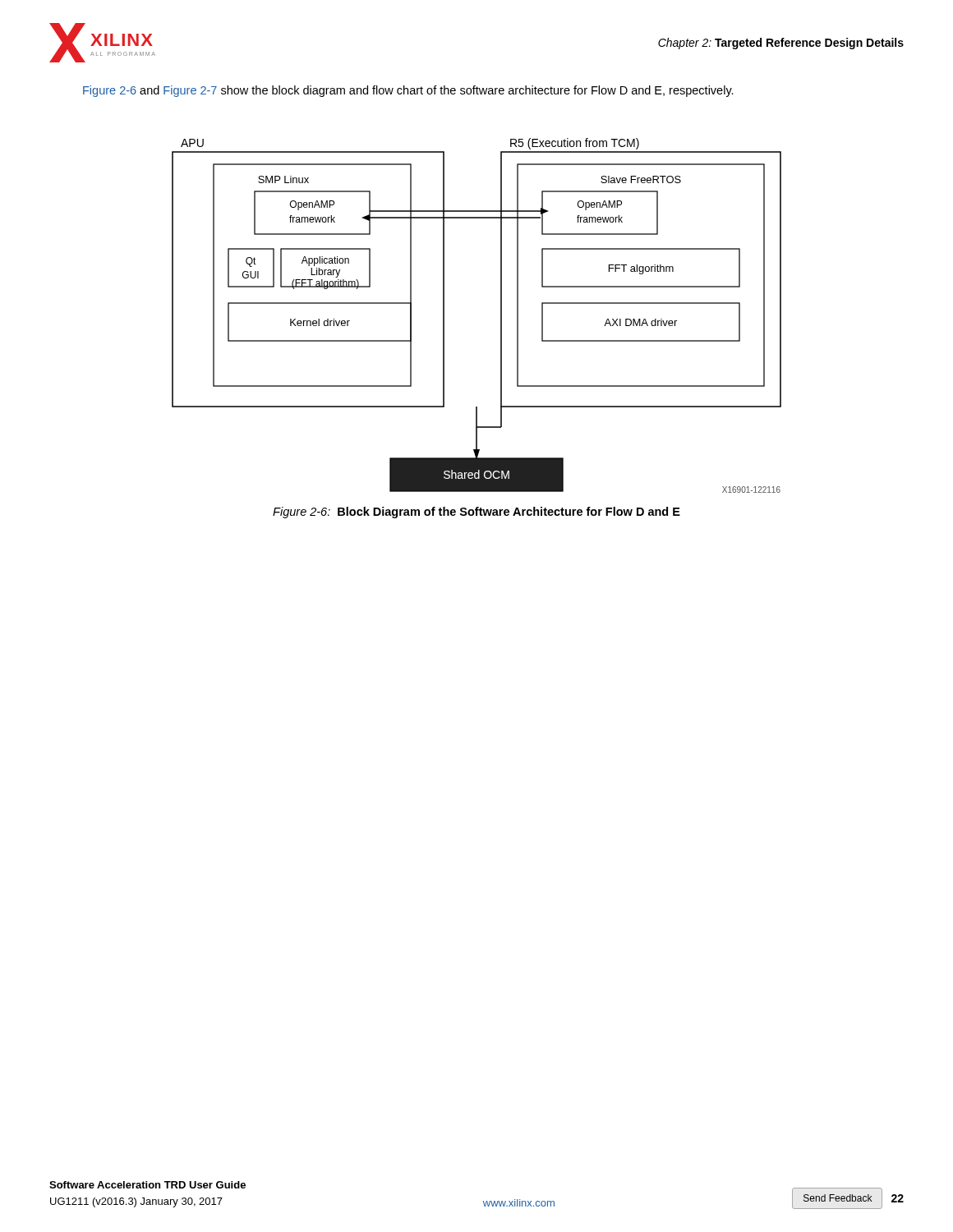Click on the engineering diagram
This screenshot has width=953, height=1232.
[x=476, y=316]
